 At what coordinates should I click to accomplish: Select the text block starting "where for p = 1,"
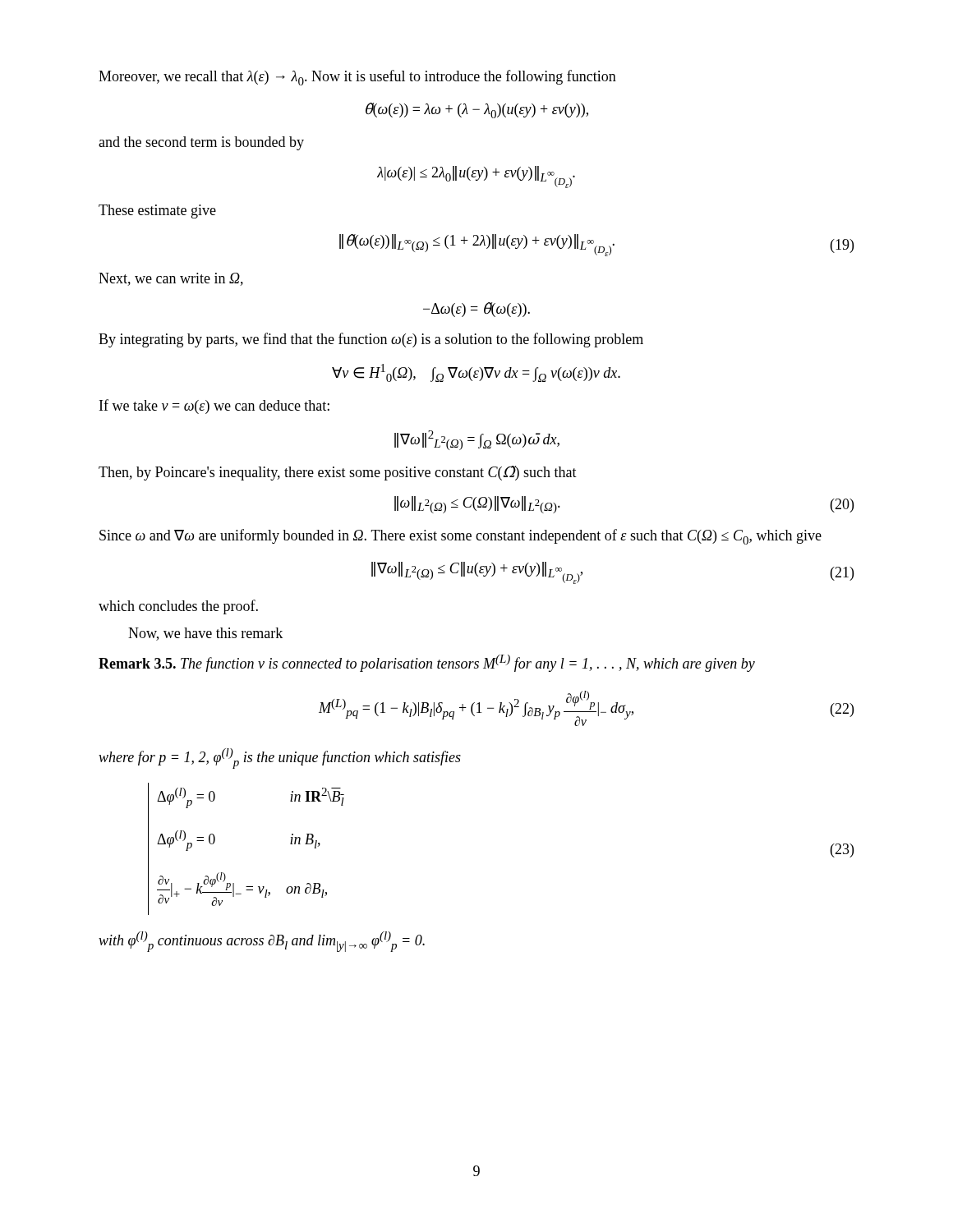point(280,757)
